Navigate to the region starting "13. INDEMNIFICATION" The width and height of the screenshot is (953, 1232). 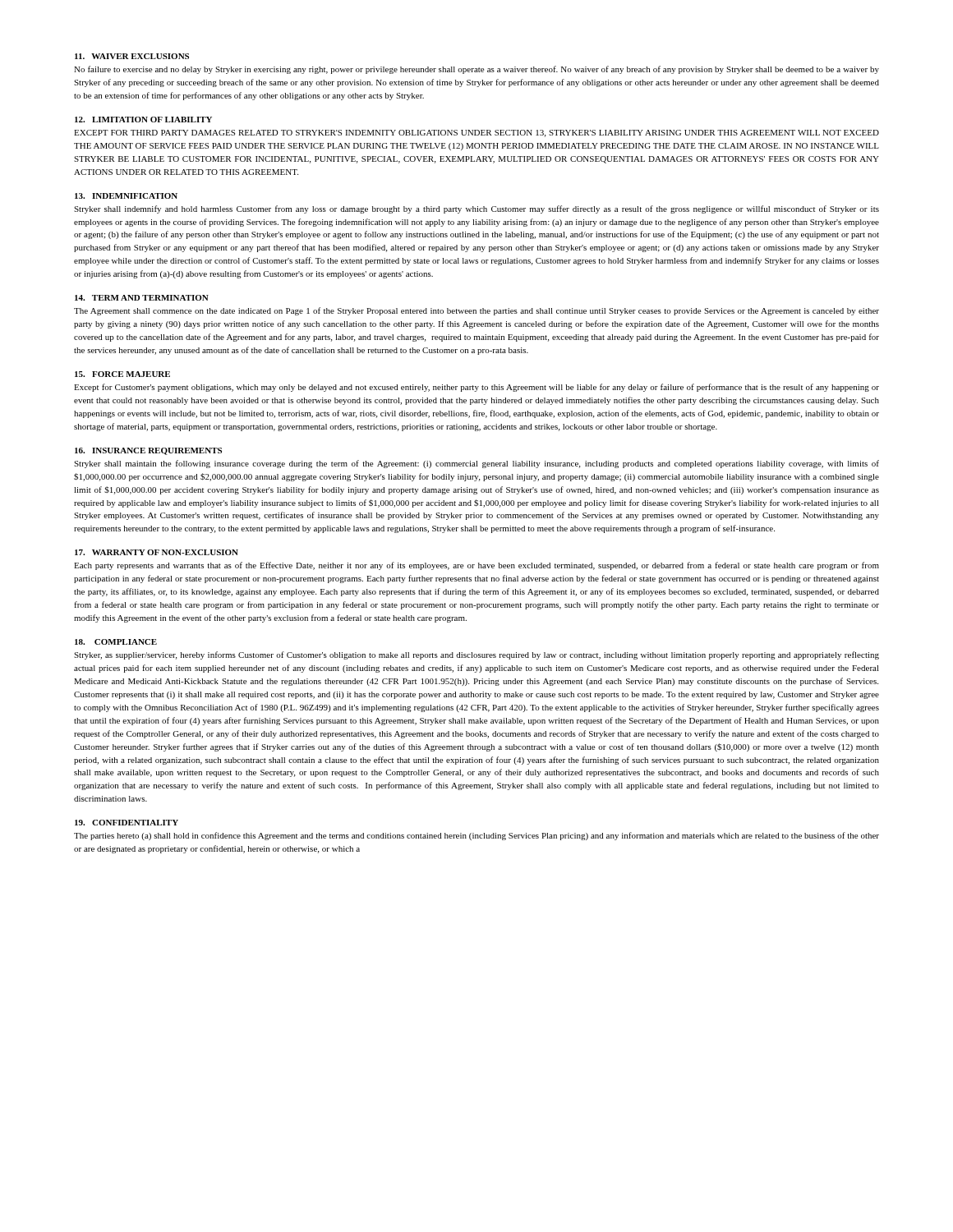coord(126,195)
